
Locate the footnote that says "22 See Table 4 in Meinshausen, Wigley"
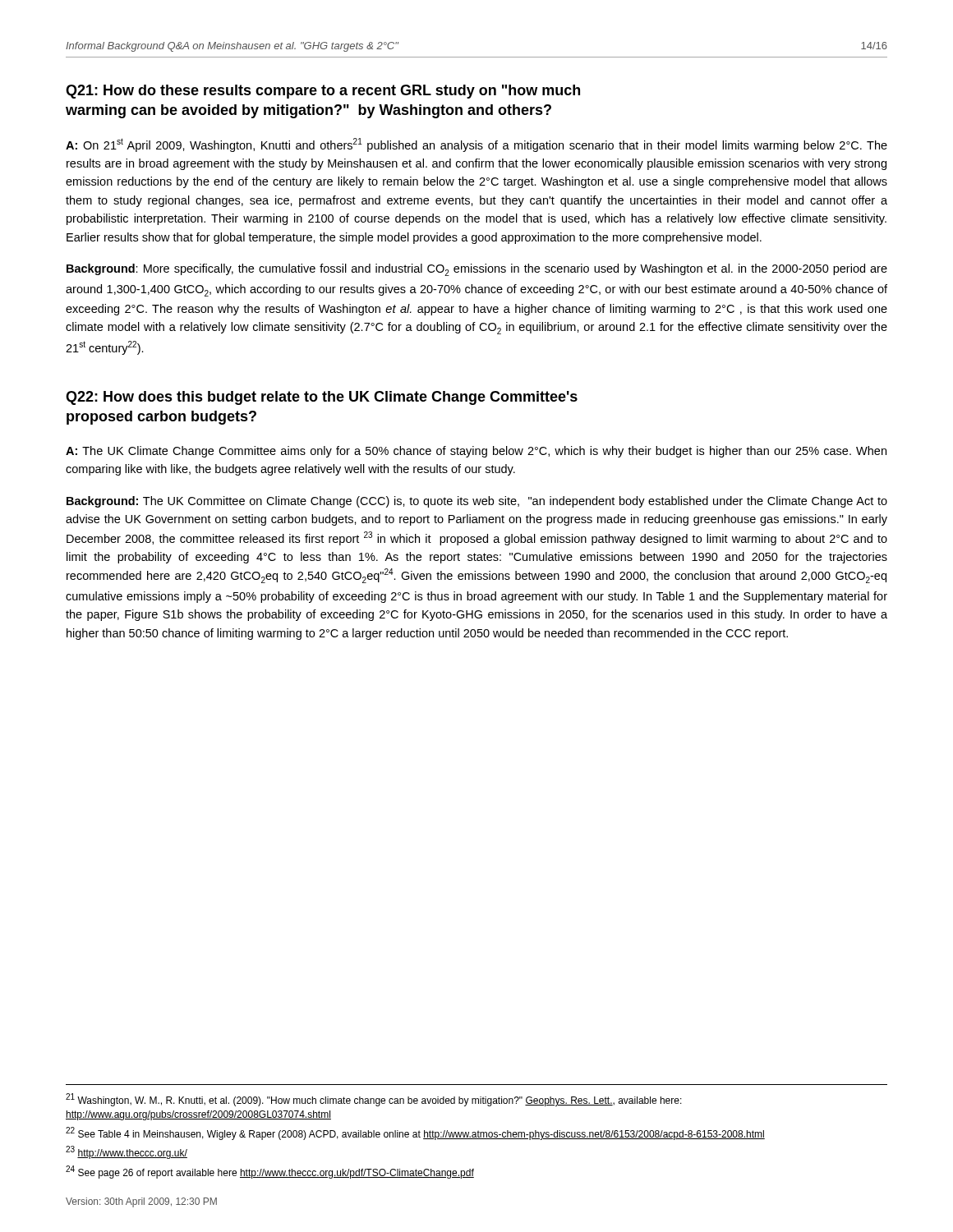tap(415, 1133)
